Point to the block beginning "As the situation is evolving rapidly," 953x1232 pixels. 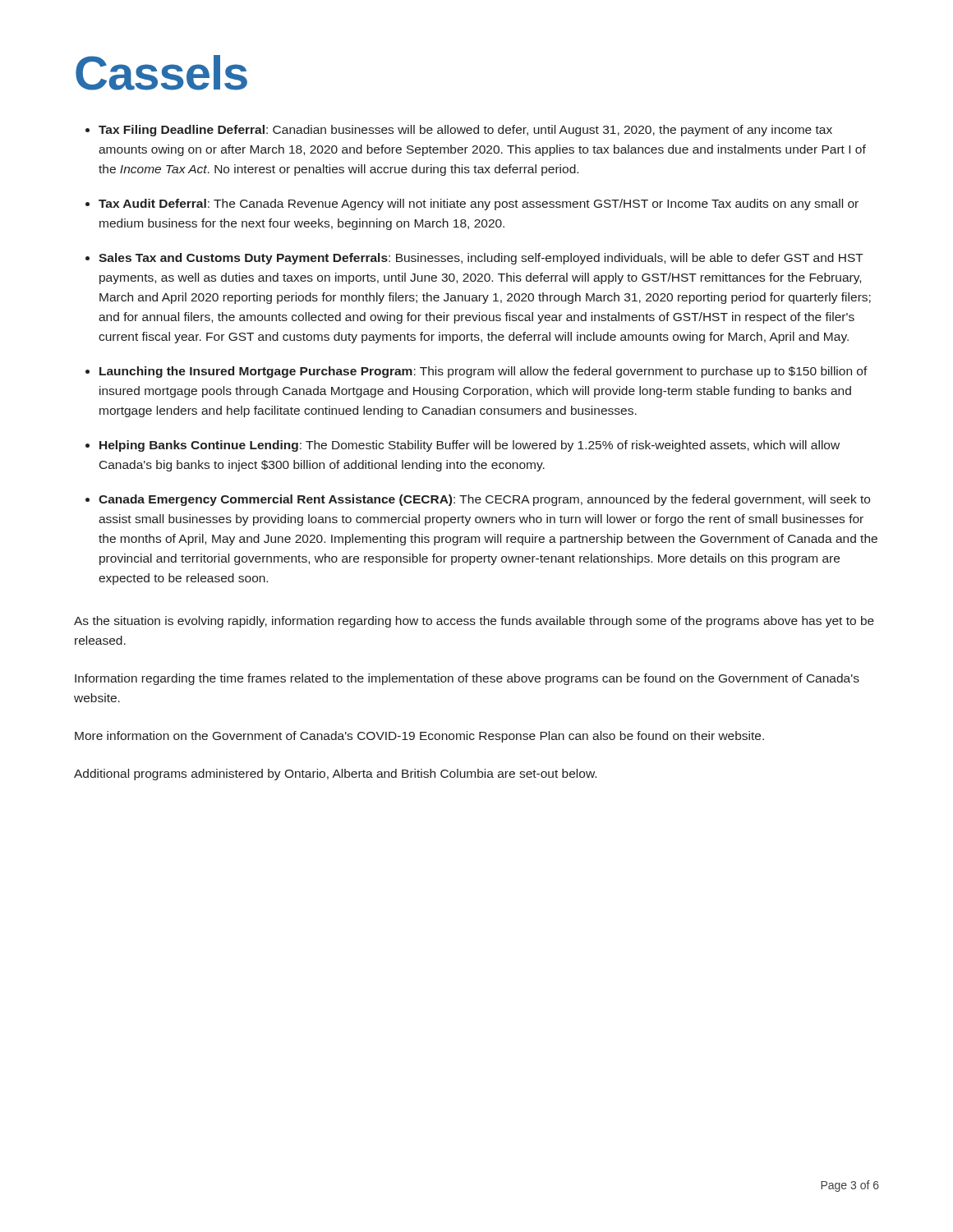(x=474, y=631)
